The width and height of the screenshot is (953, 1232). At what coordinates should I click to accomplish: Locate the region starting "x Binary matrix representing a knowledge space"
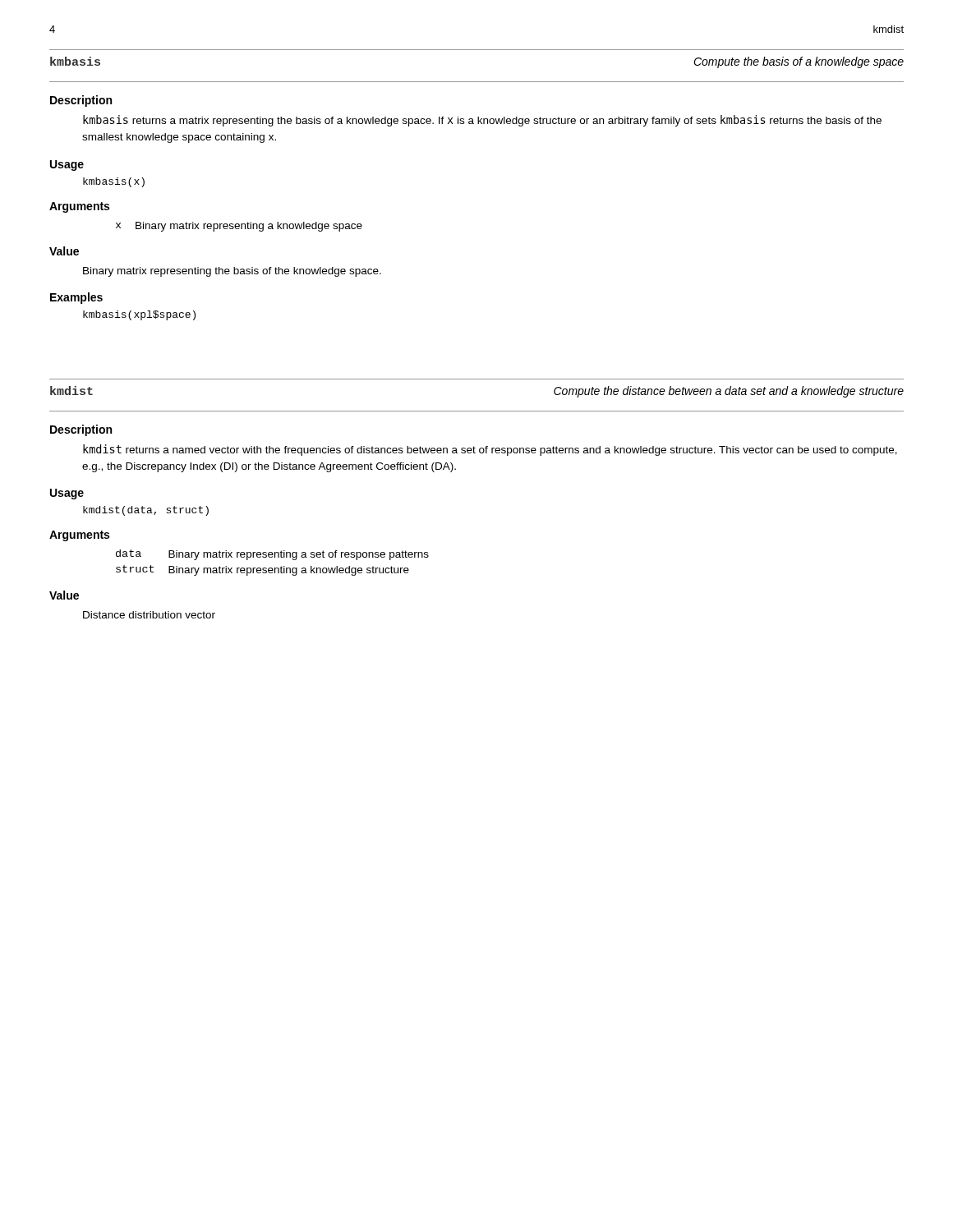click(x=245, y=225)
